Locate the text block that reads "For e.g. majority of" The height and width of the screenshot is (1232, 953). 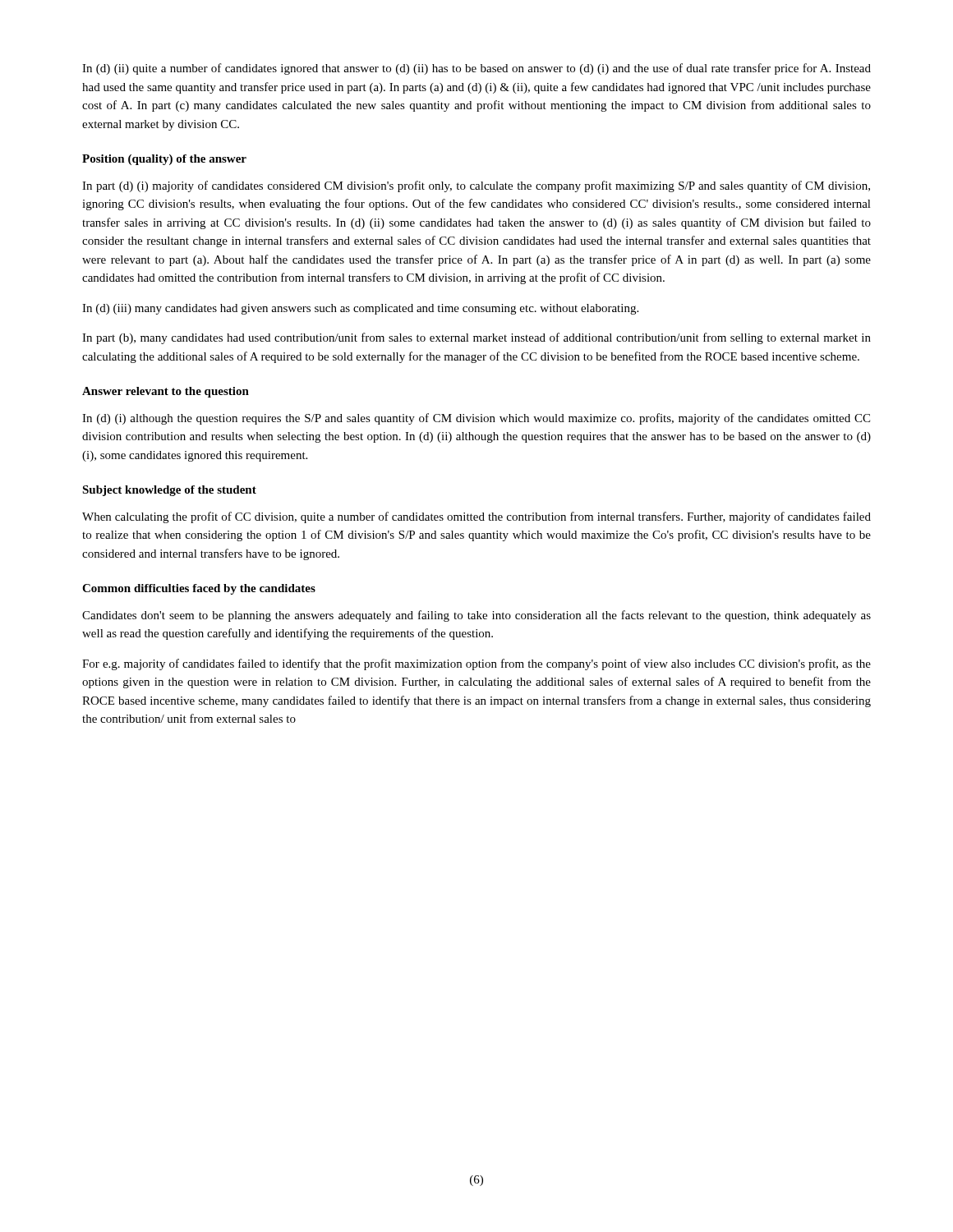476,691
